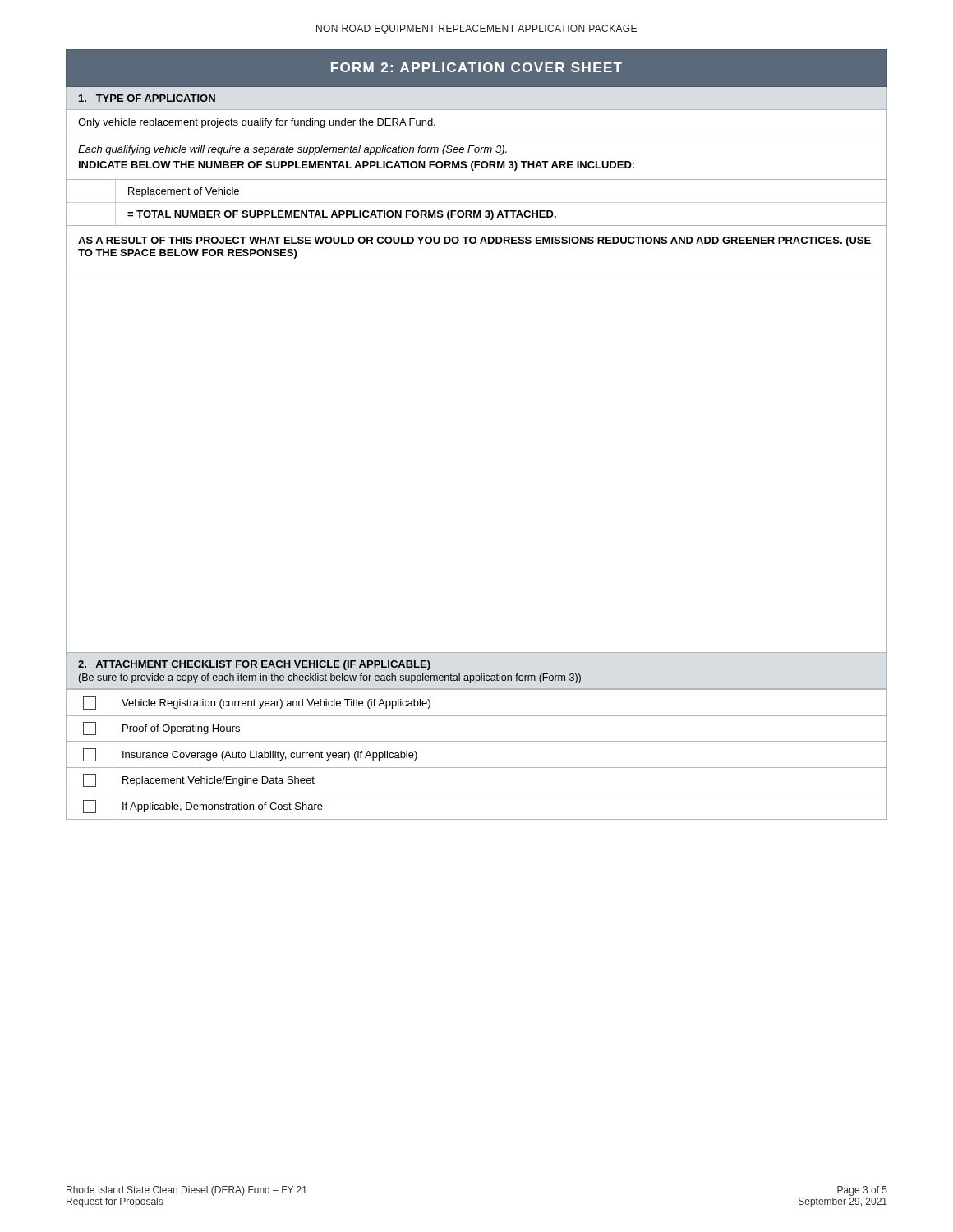Select the text starting "Each qualifying vehicle will require a"
The height and width of the screenshot is (1232, 953).
click(x=476, y=157)
